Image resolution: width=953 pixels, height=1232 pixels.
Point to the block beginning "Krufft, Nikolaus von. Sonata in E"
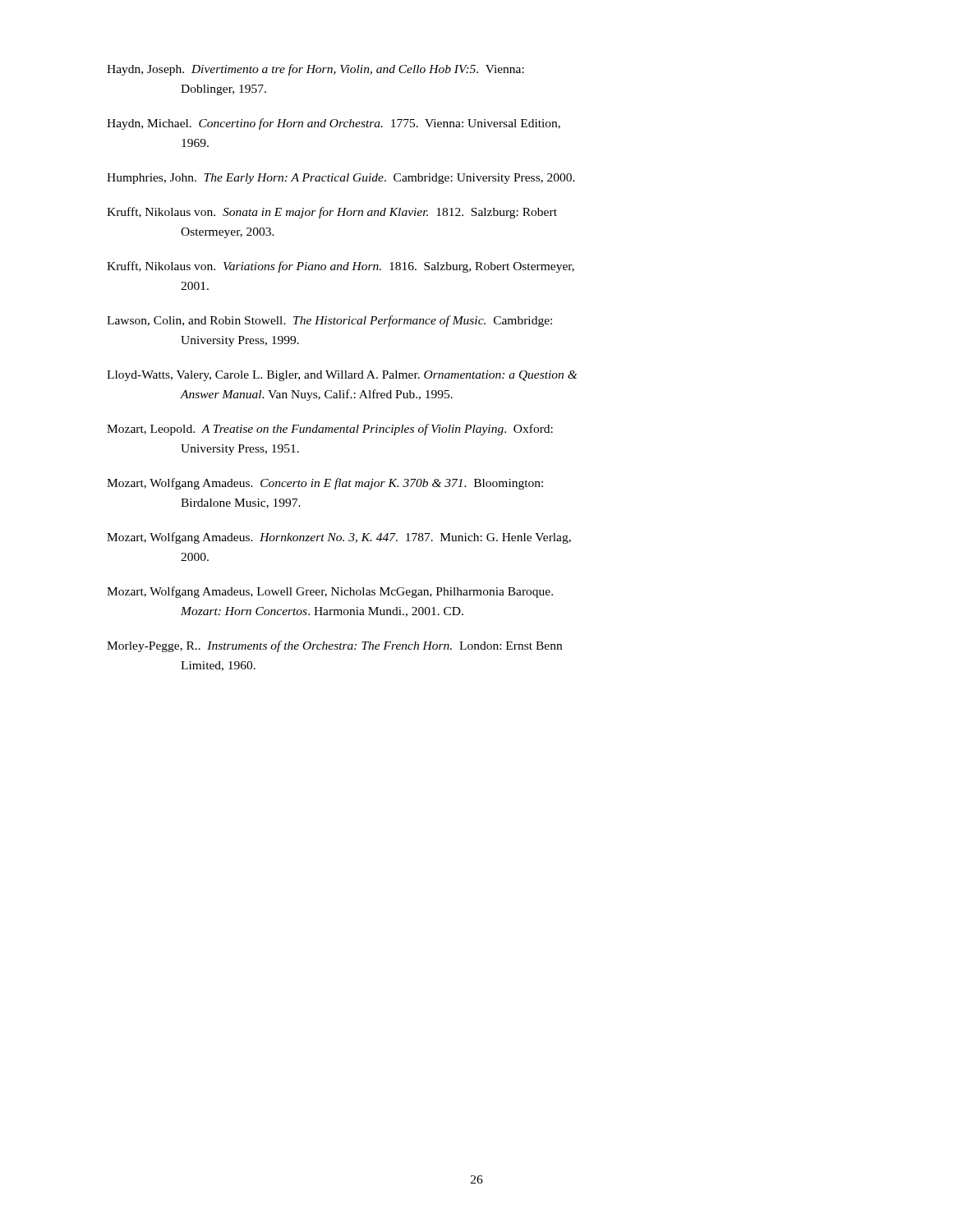tap(476, 223)
